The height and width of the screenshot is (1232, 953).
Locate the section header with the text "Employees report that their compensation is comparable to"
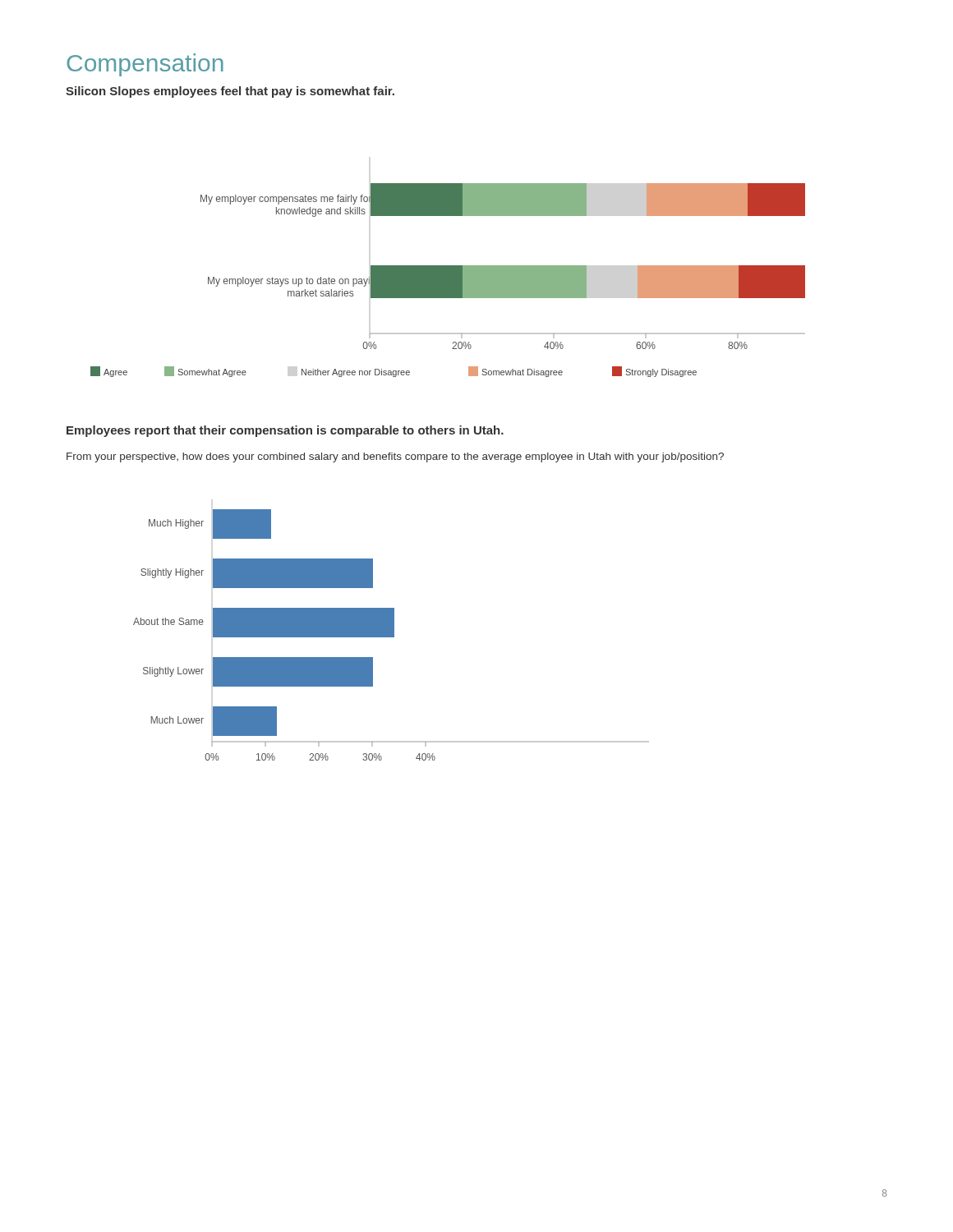pyautogui.click(x=285, y=430)
